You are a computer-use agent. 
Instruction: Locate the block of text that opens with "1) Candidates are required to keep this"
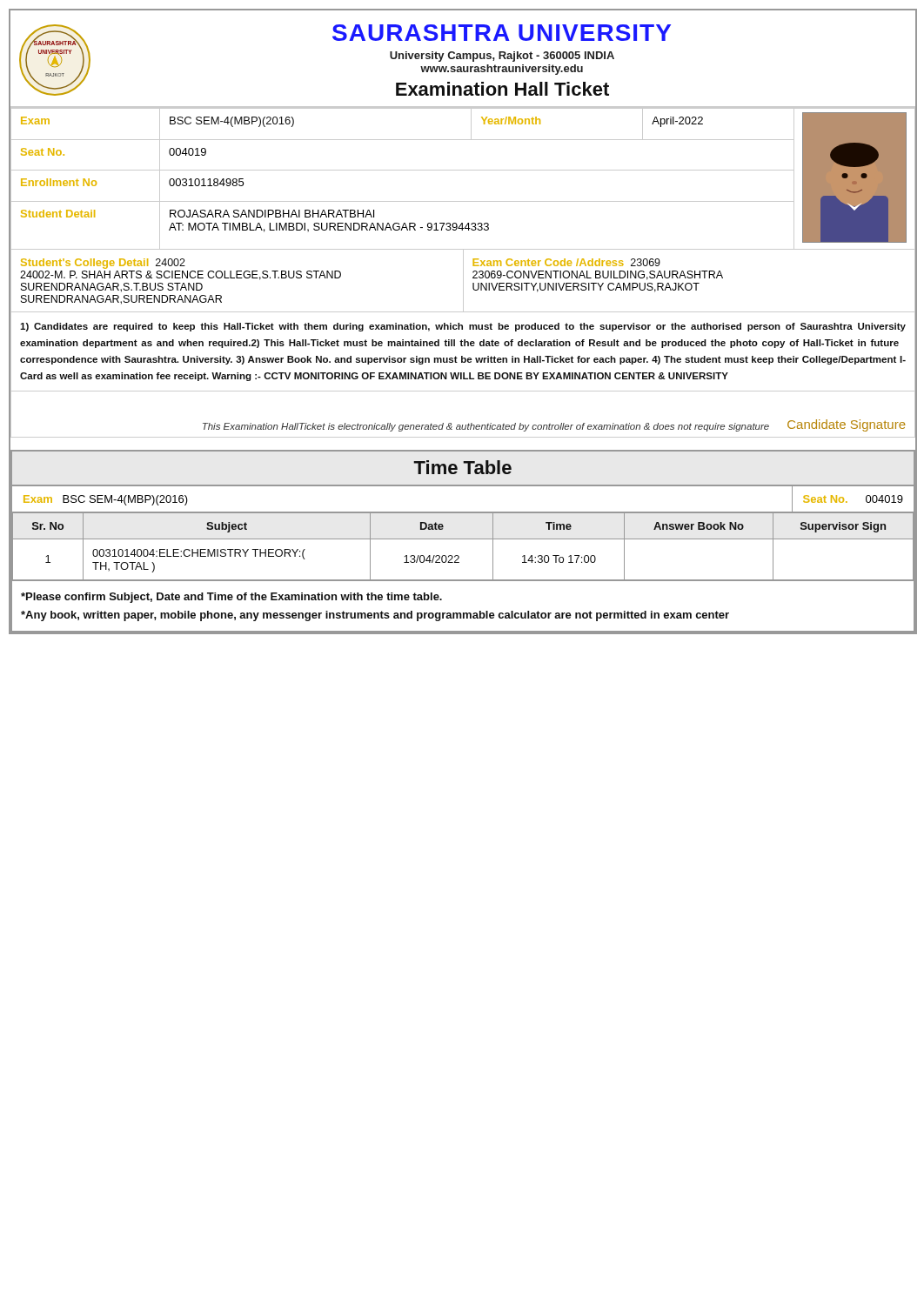(x=463, y=351)
